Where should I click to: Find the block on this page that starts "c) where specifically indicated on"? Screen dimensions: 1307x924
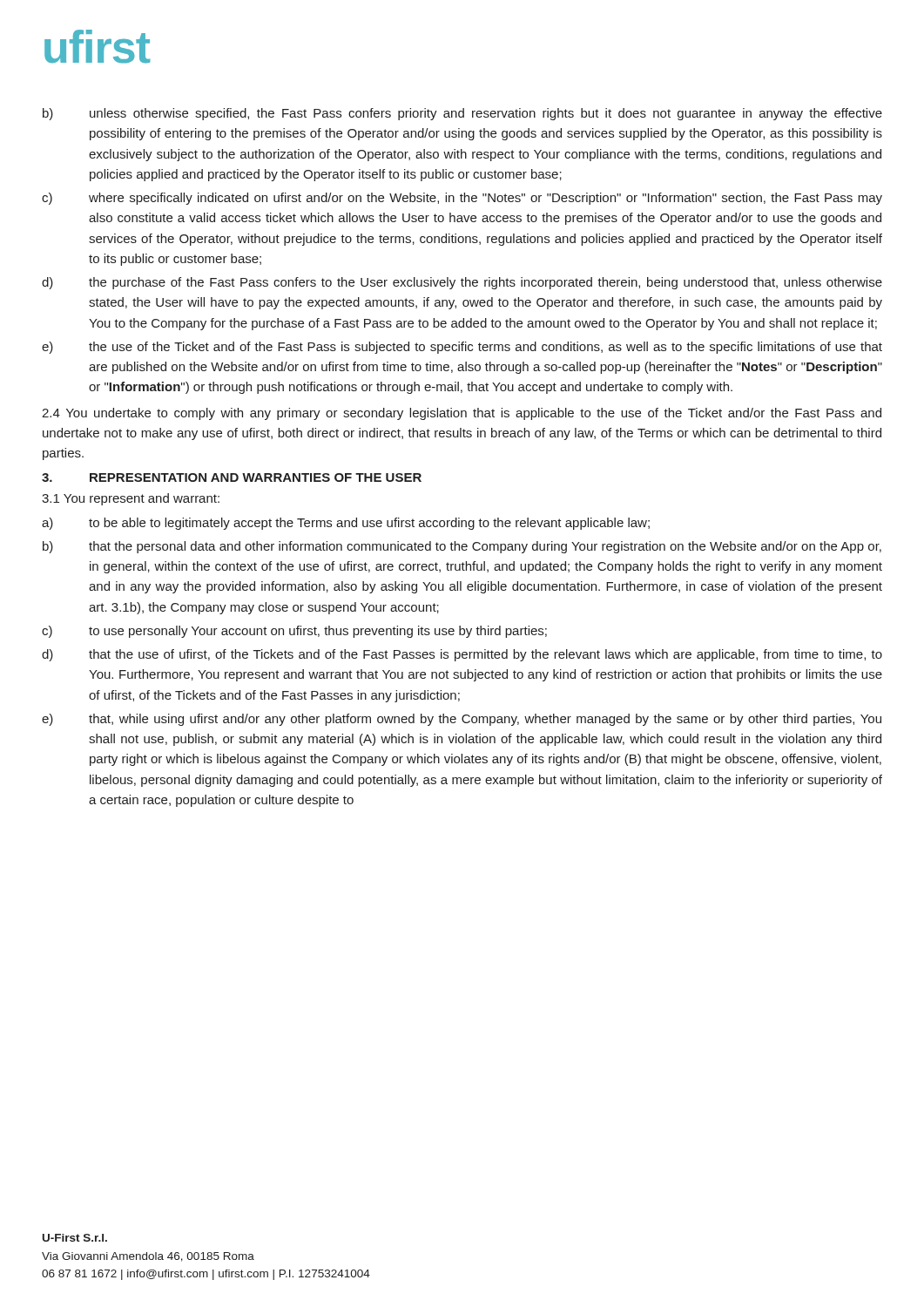(x=462, y=228)
